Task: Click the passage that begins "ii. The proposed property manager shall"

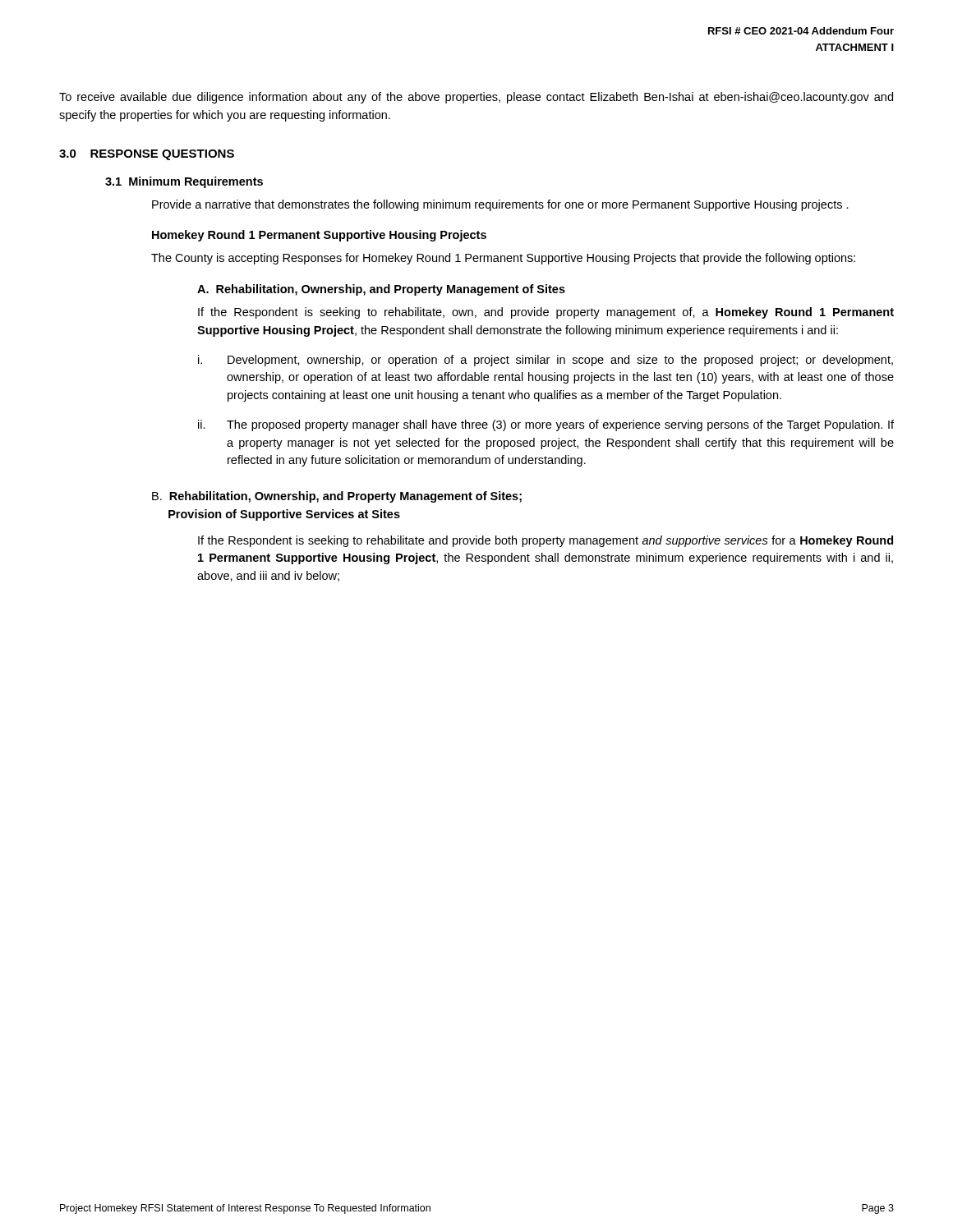Action: point(545,443)
